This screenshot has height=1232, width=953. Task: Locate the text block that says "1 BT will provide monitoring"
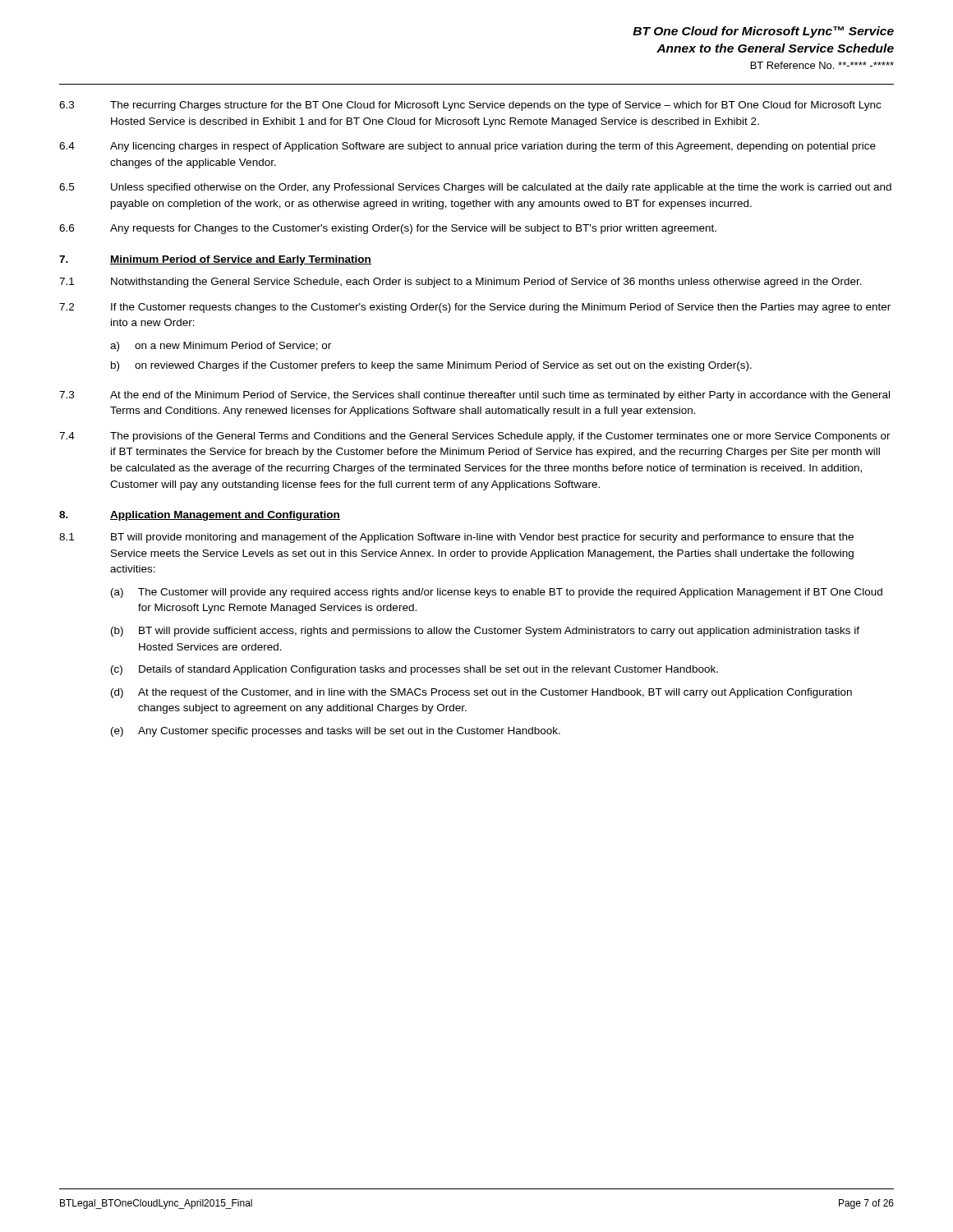476,637
